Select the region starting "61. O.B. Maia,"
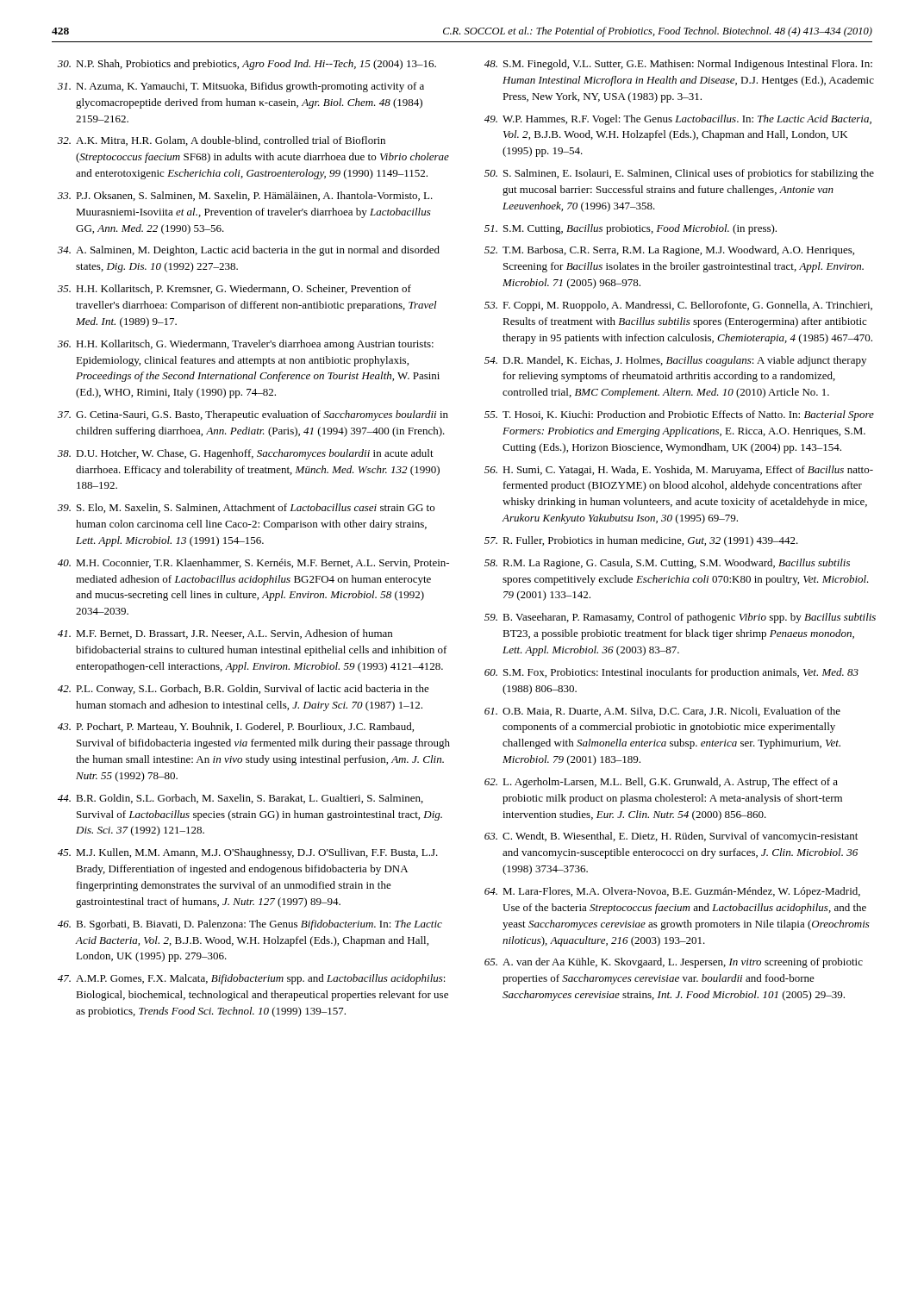 (675, 735)
